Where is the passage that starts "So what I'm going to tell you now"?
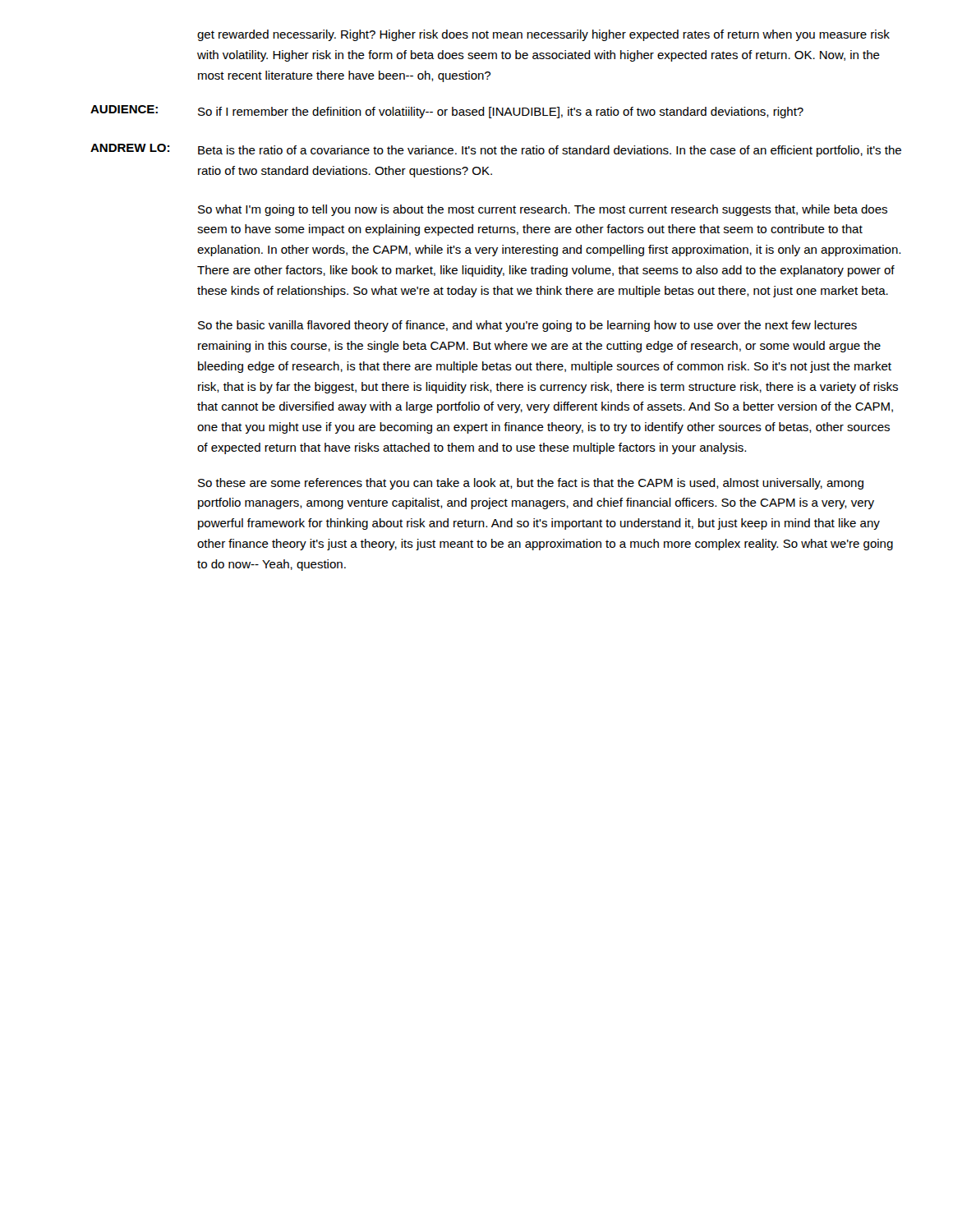 [549, 249]
